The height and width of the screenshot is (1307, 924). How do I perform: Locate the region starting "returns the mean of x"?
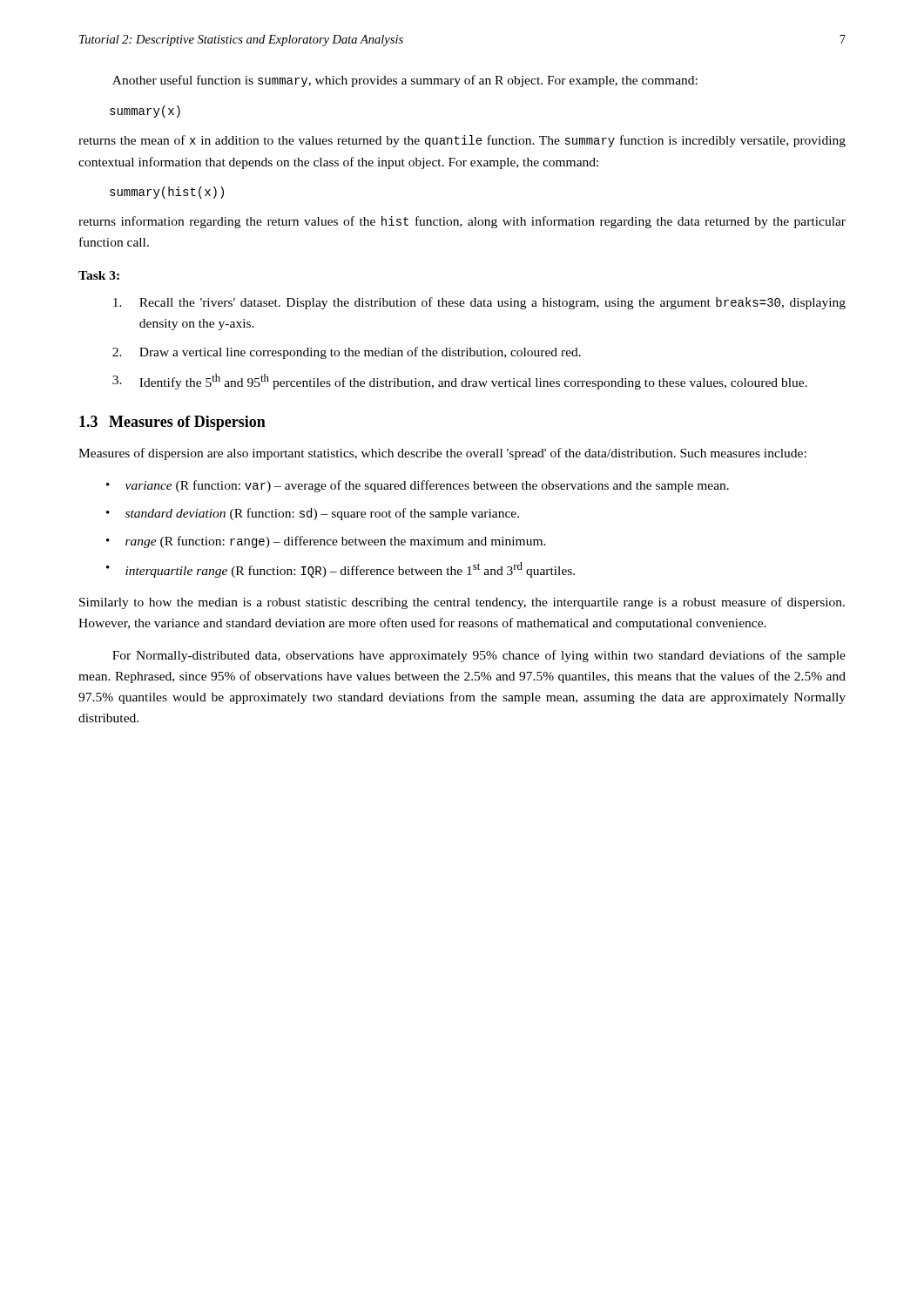pyautogui.click(x=462, y=151)
